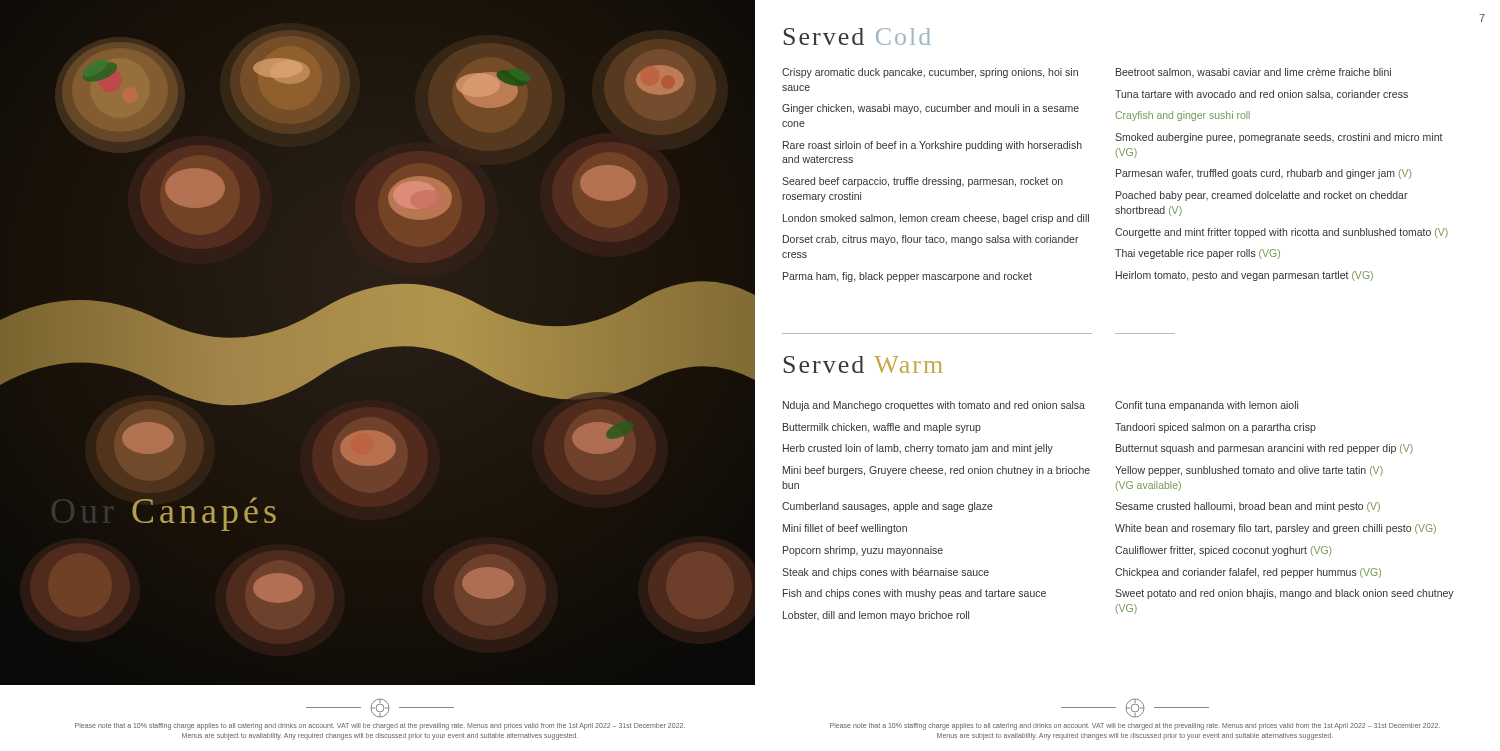Locate the passage starting "Lobster, dill and lemon mayo brichoe roll"

pos(876,615)
